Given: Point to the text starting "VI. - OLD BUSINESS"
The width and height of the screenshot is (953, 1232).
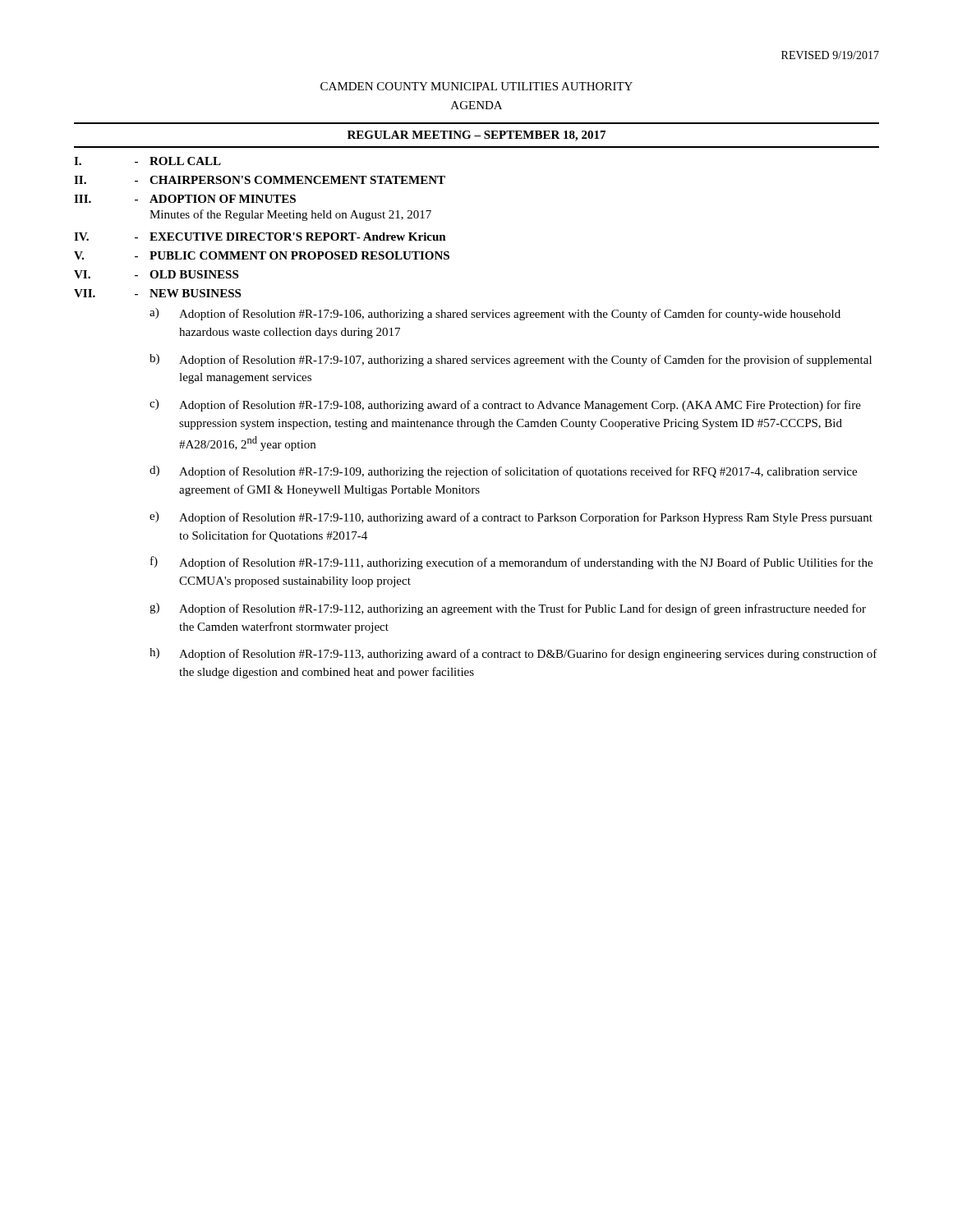Looking at the screenshot, I should [156, 274].
